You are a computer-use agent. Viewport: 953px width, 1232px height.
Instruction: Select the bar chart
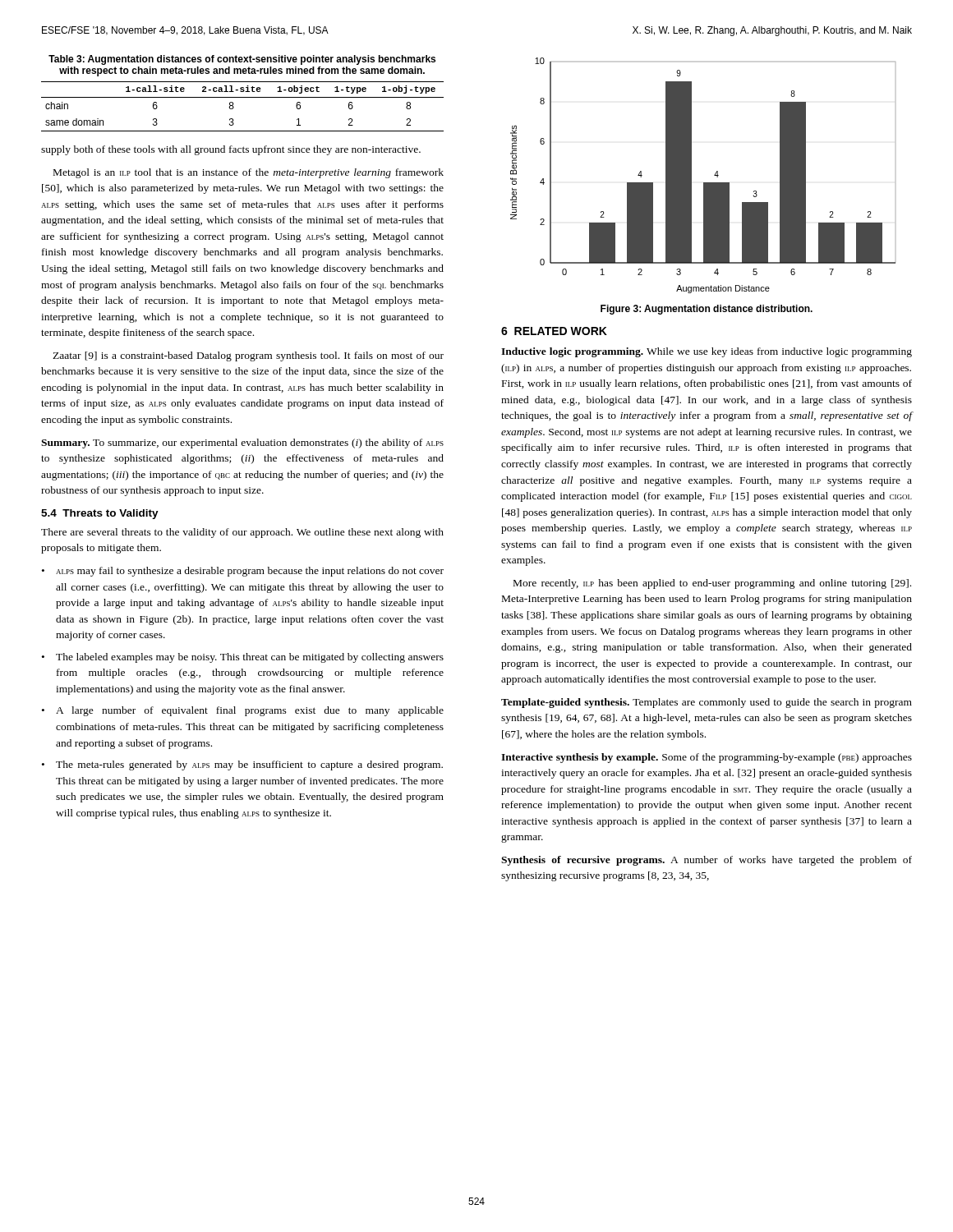707,177
